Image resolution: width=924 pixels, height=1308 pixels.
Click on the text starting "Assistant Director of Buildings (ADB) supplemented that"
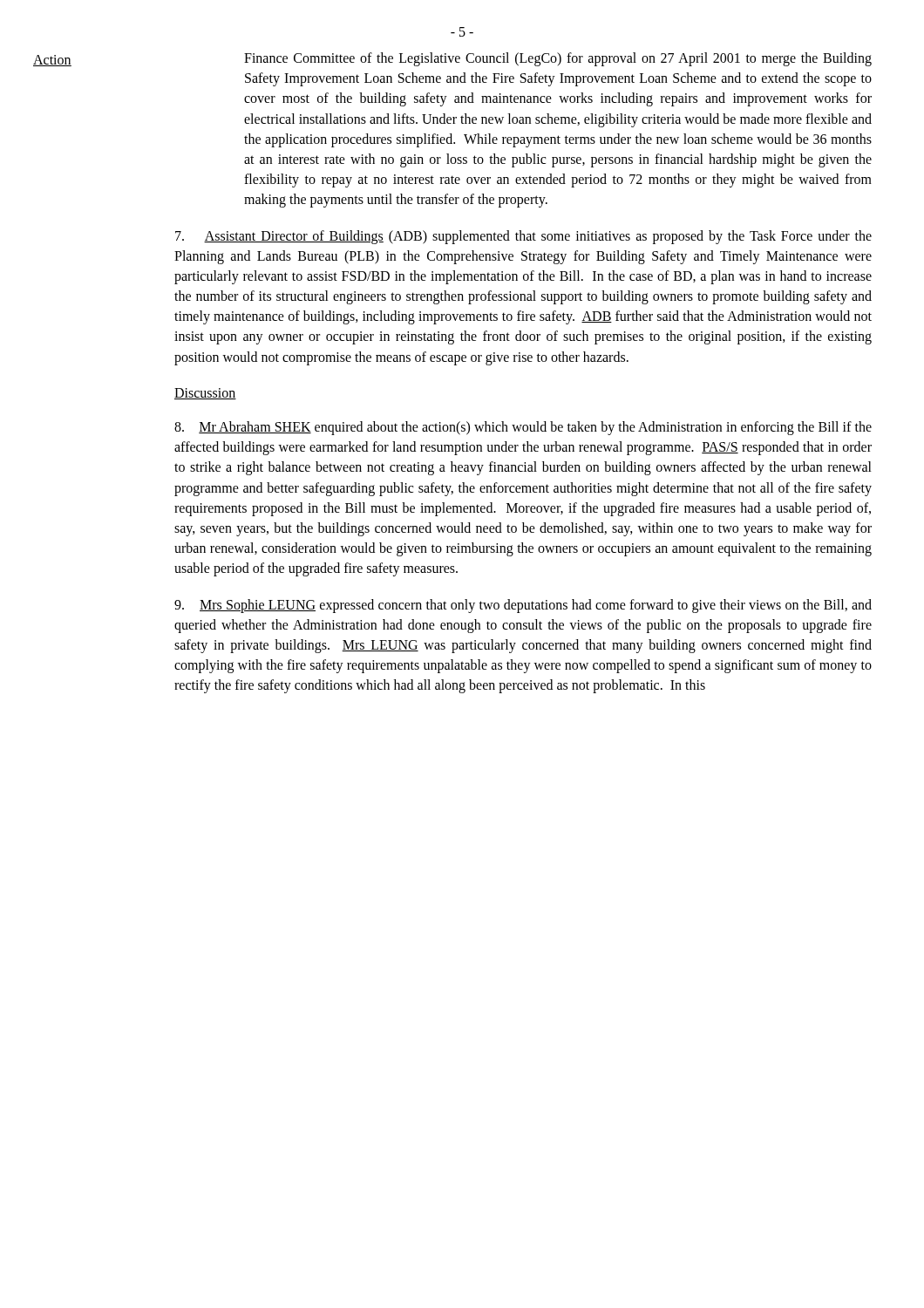pyautogui.click(x=523, y=296)
